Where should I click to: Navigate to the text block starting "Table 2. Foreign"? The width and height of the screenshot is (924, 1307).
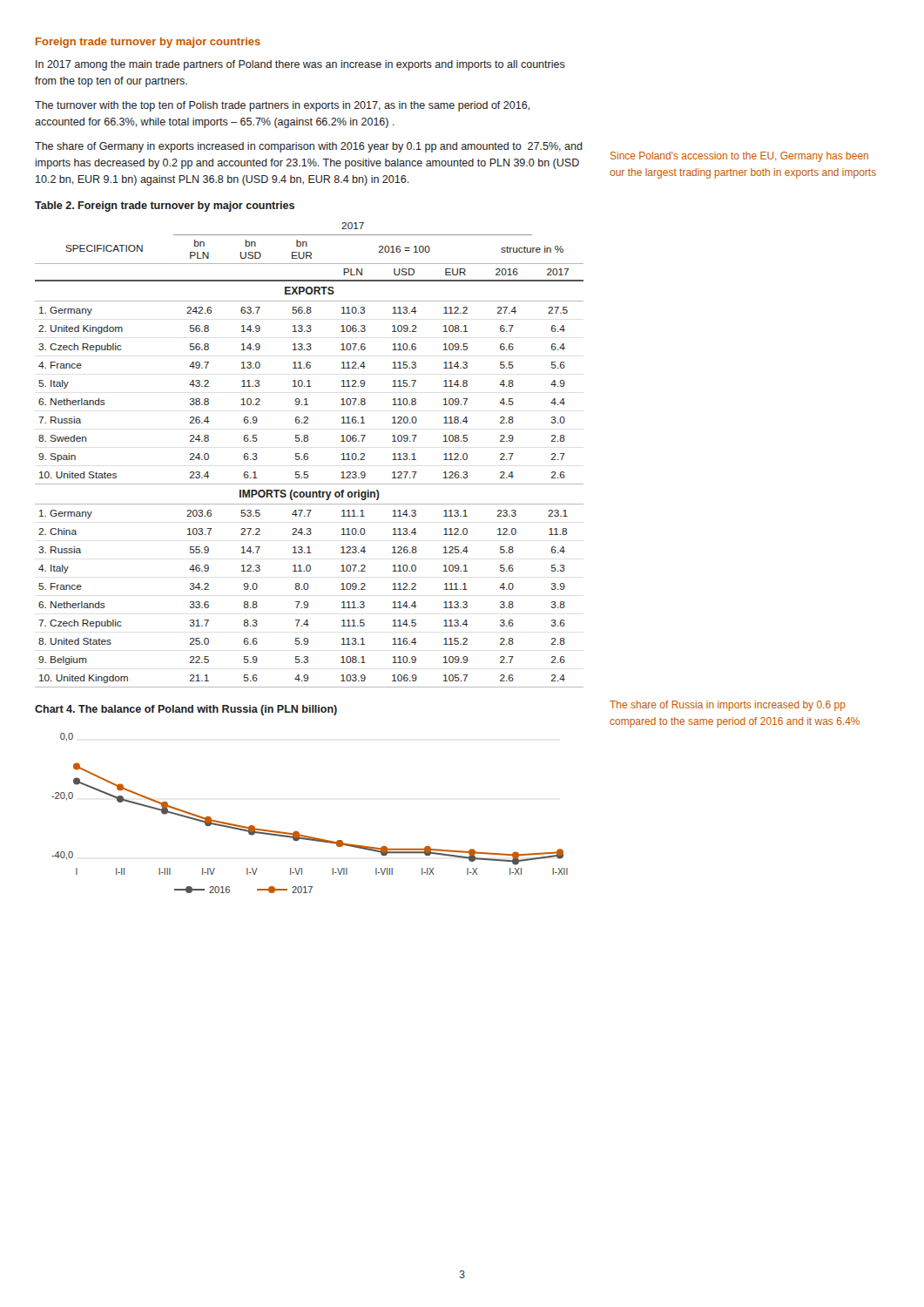(165, 205)
